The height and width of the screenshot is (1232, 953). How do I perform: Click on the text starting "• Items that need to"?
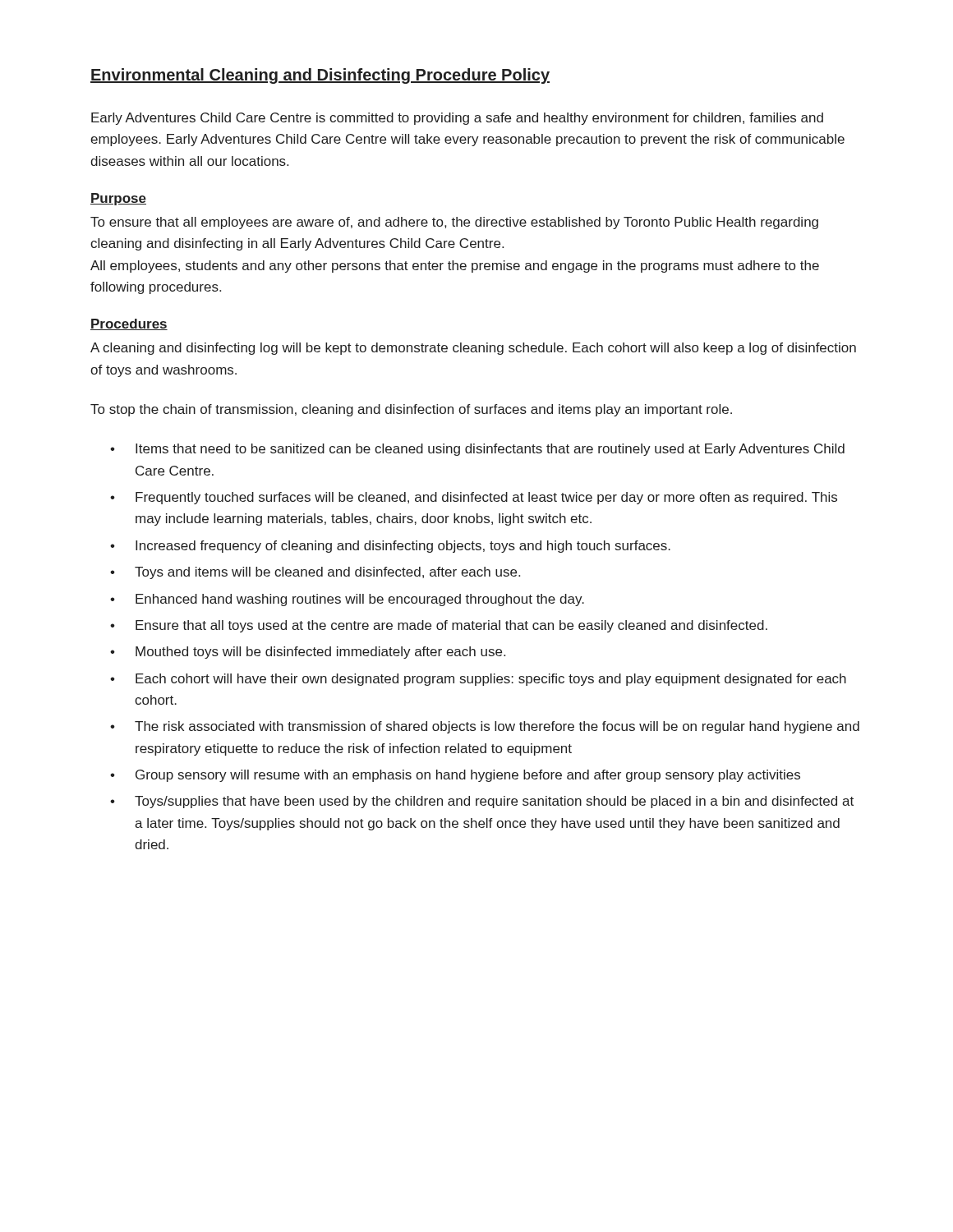(486, 461)
